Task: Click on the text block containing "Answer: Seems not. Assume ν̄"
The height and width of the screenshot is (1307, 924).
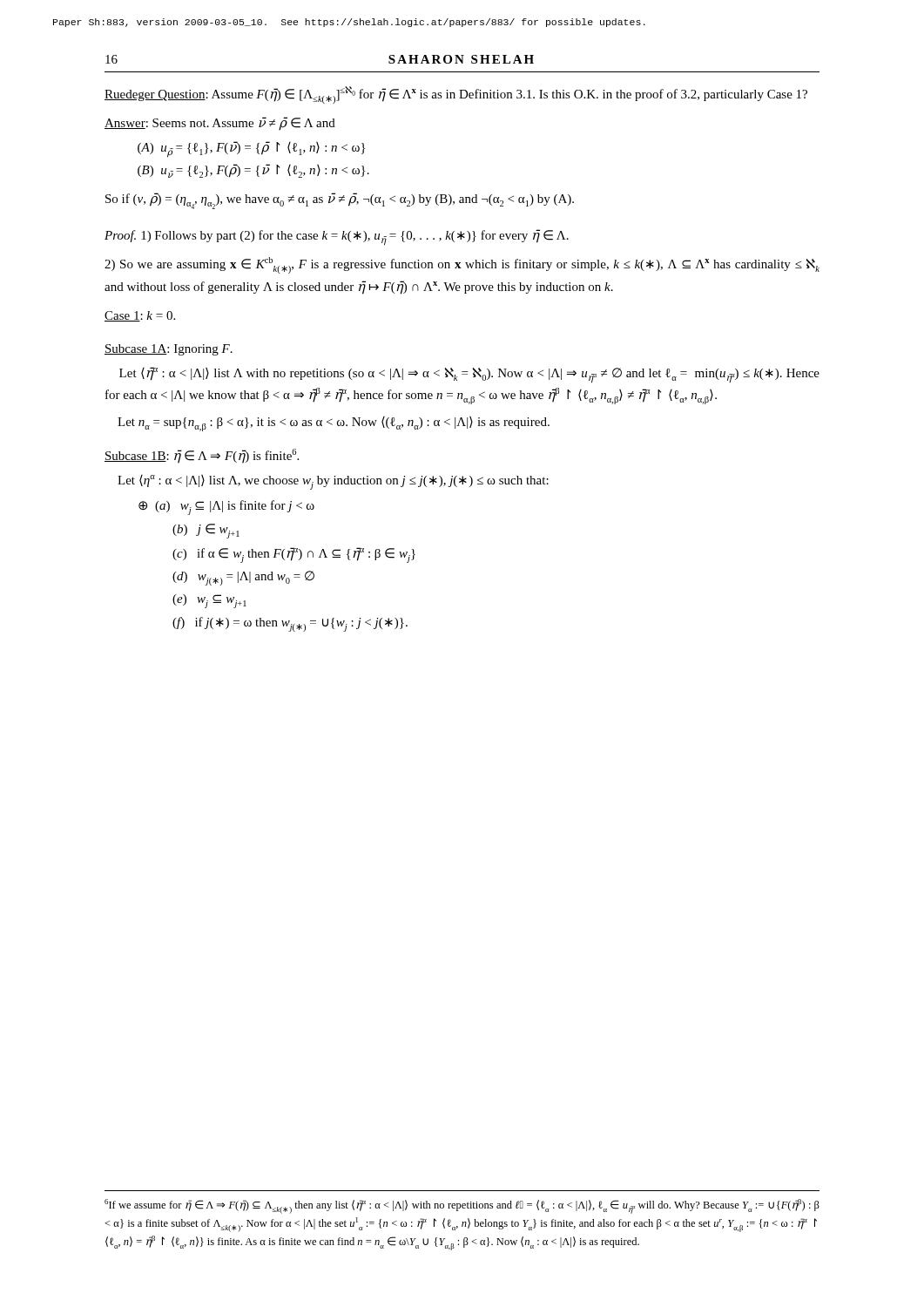Action: pyautogui.click(x=220, y=123)
